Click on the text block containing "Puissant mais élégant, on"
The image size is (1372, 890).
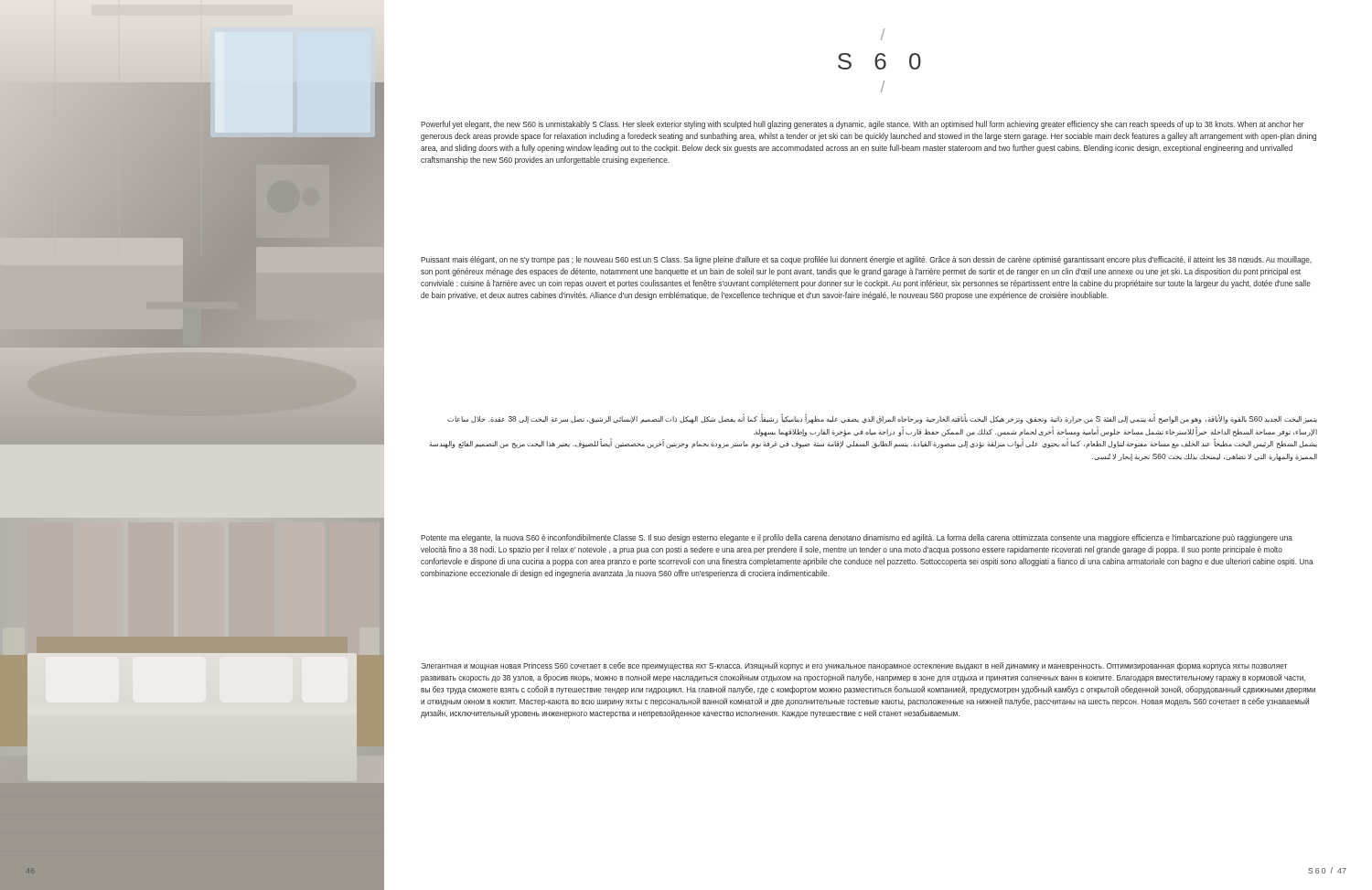[866, 278]
